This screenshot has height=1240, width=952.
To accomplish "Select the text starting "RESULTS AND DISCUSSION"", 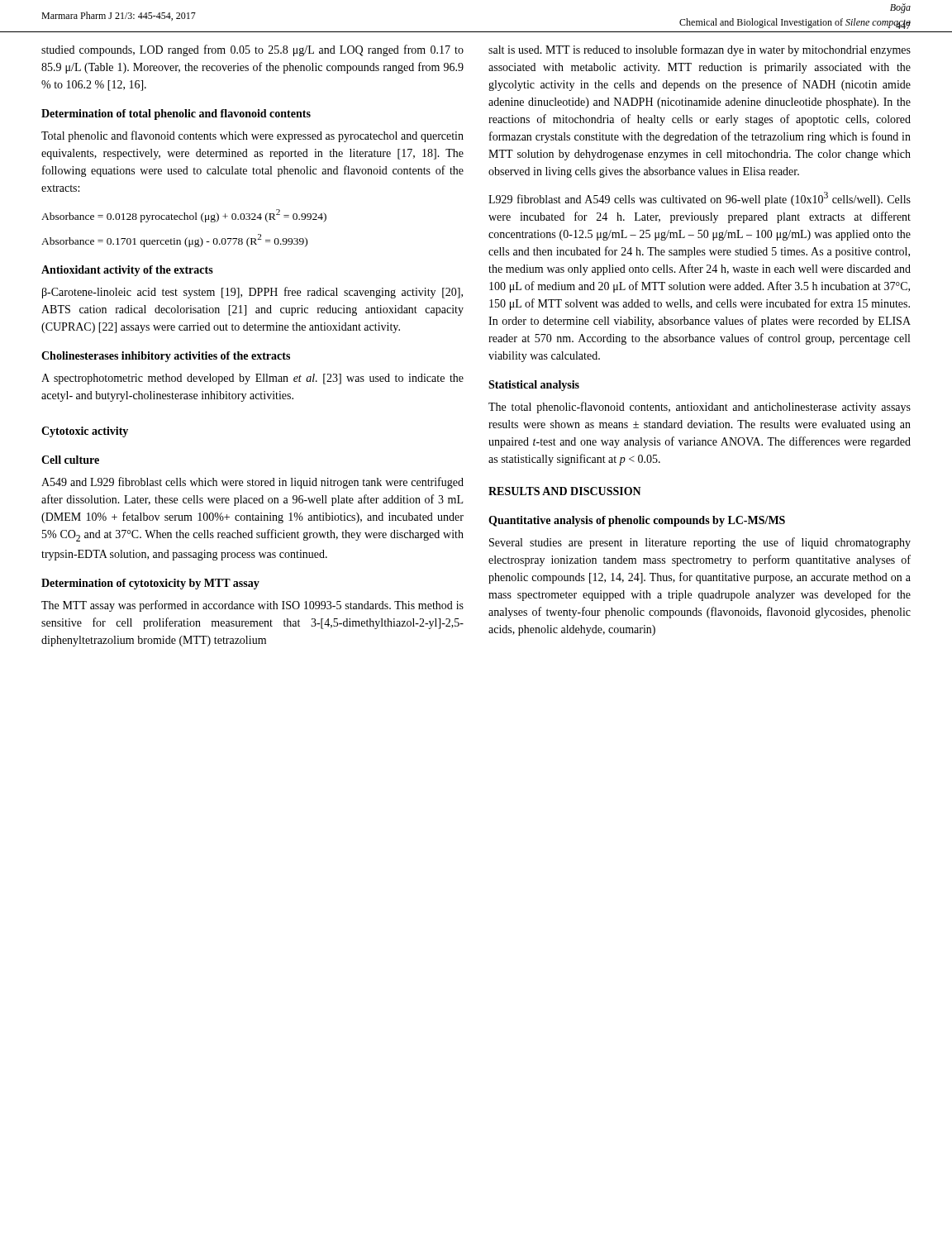I will [x=565, y=491].
